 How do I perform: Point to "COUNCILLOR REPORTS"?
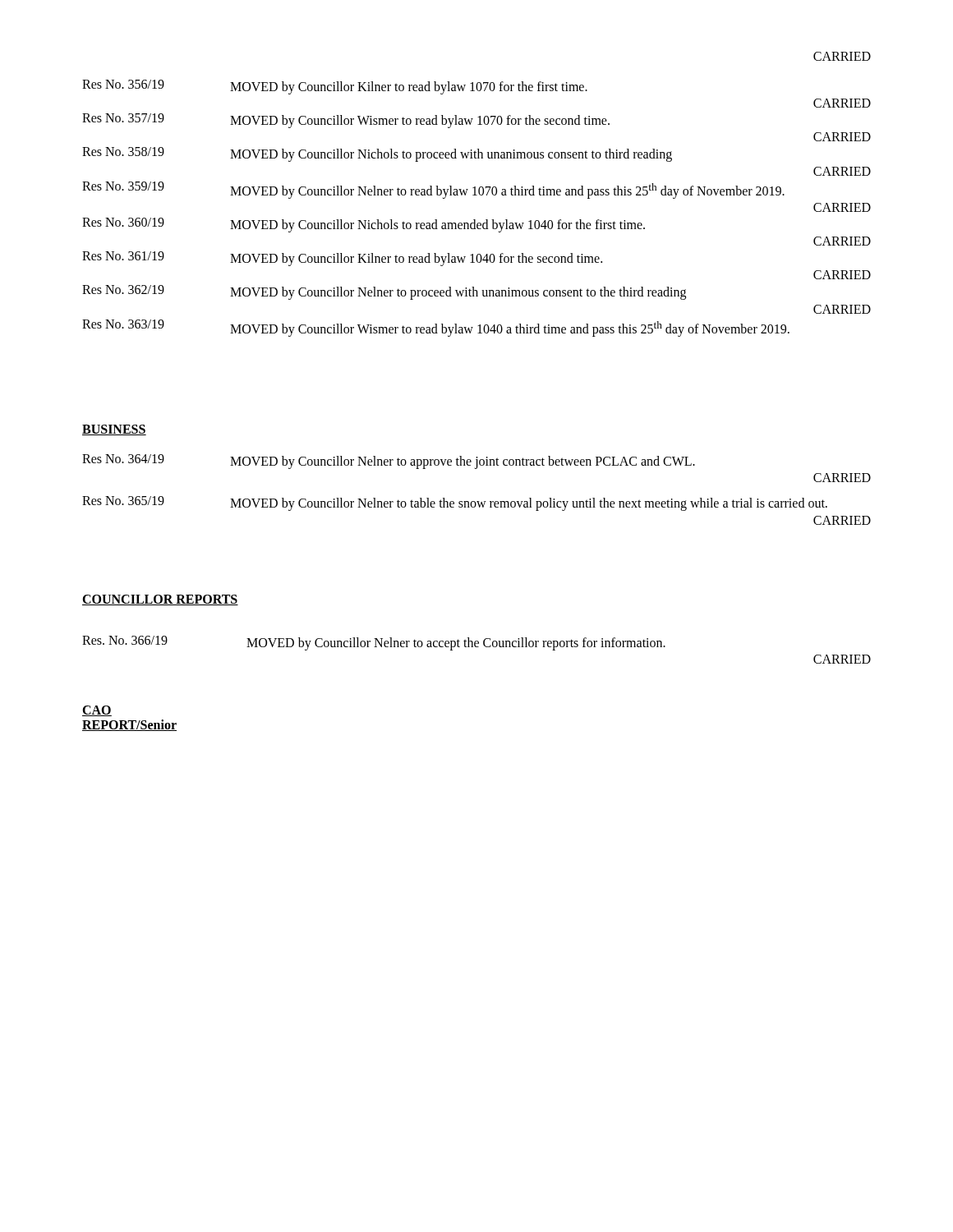[x=160, y=599]
